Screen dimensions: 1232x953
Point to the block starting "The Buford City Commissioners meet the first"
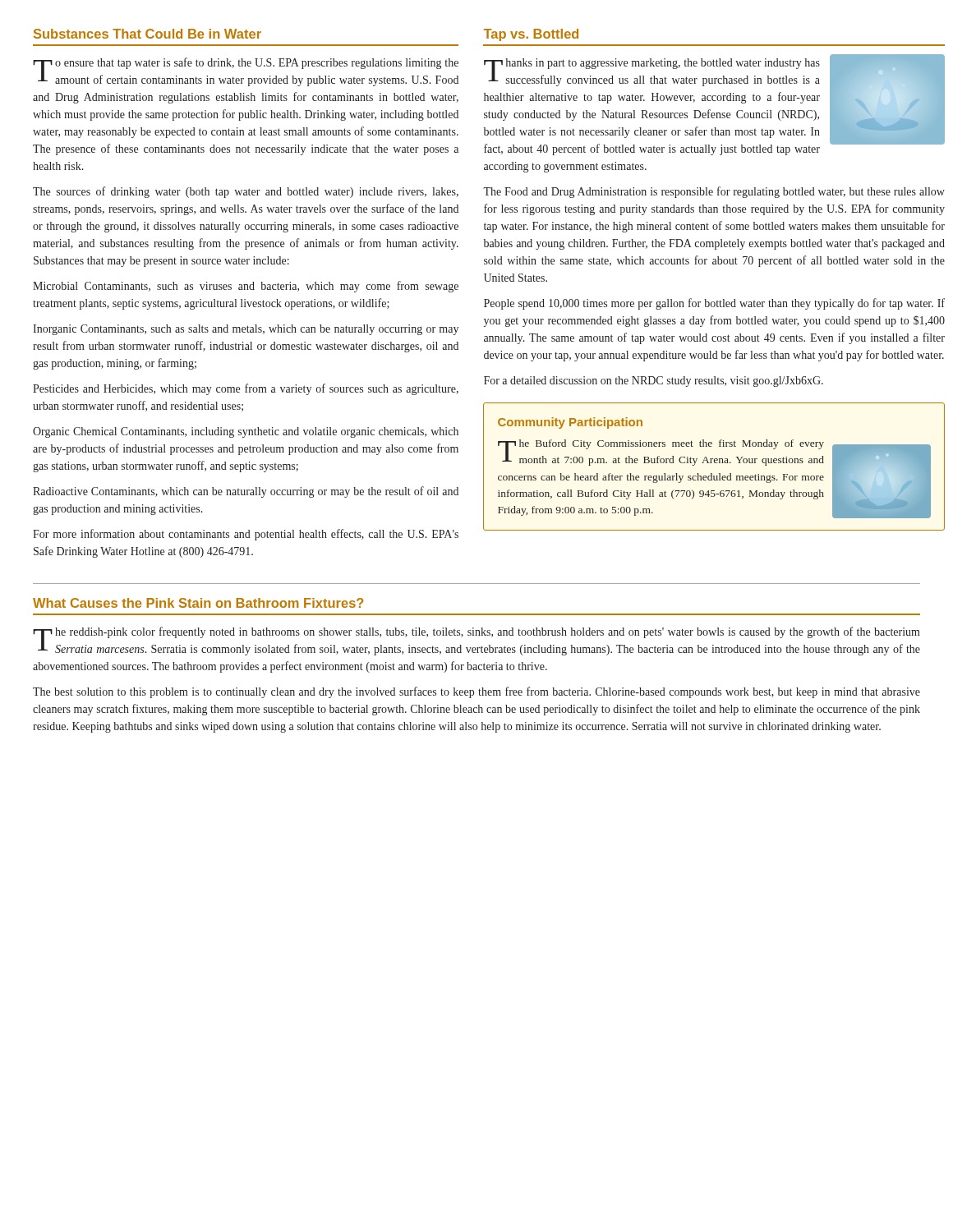(x=661, y=477)
